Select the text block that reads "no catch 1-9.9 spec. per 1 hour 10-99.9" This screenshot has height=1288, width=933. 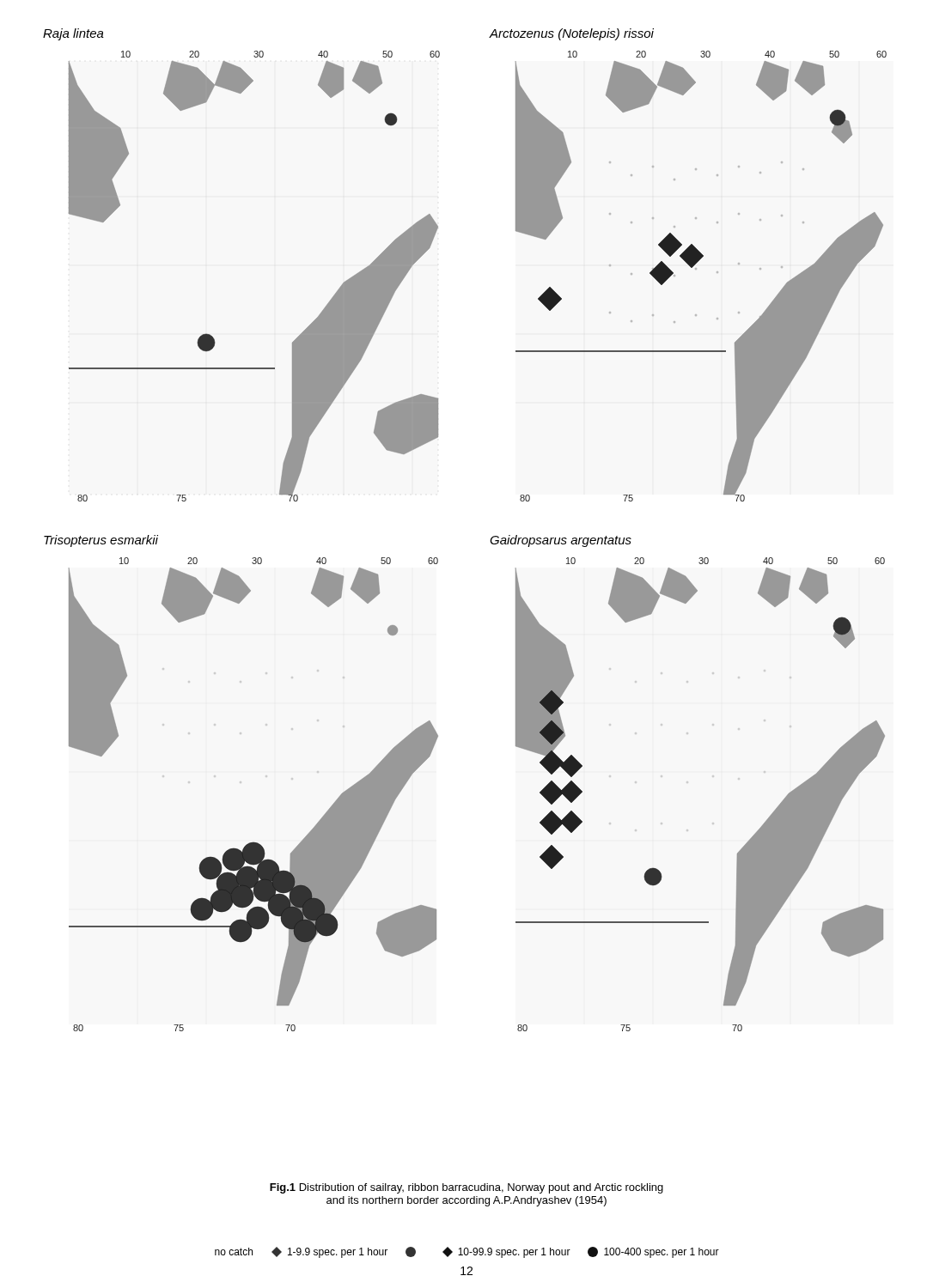[466, 1252]
